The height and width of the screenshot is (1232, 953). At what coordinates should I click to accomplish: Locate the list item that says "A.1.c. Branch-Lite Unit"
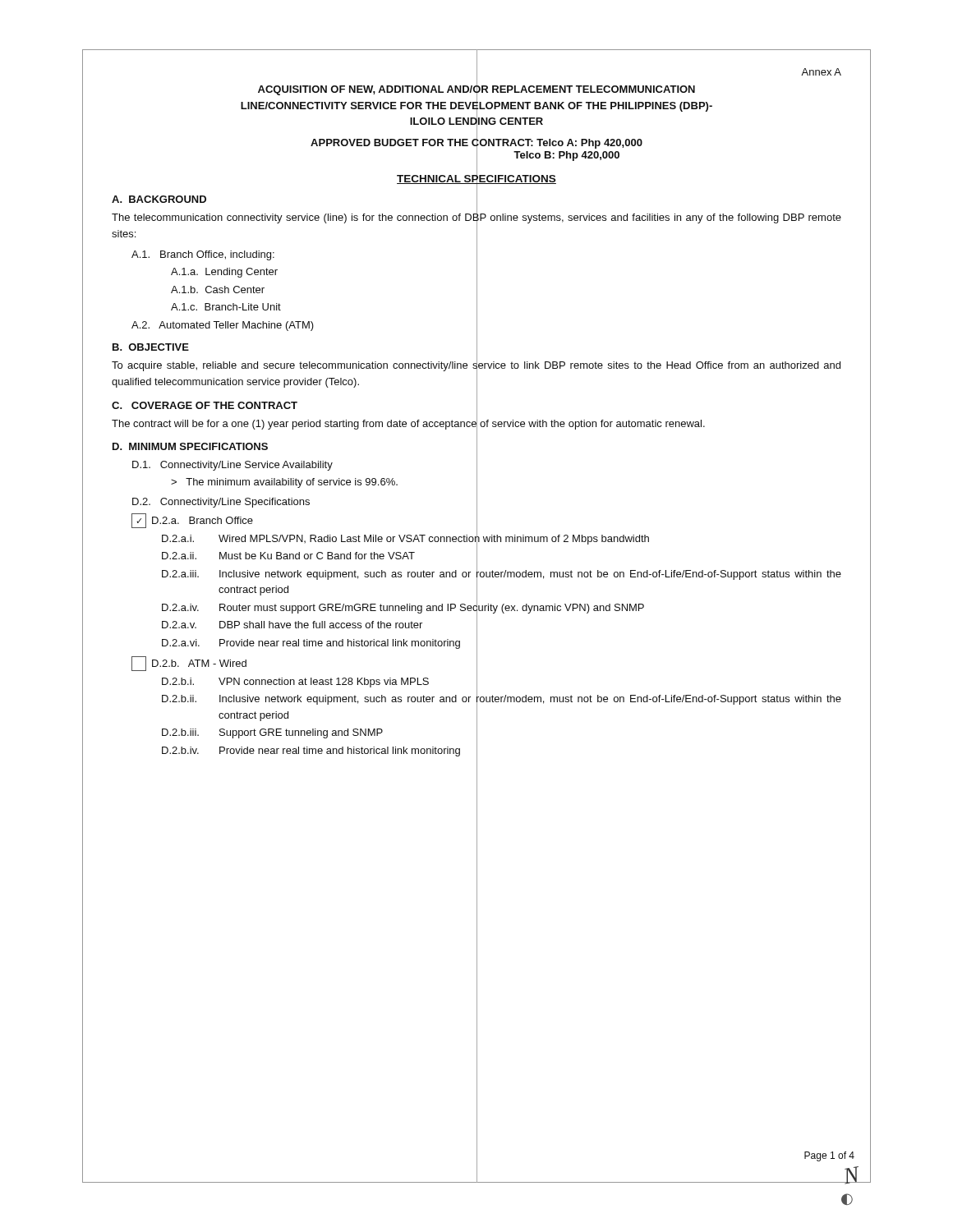[x=226, y=307]
